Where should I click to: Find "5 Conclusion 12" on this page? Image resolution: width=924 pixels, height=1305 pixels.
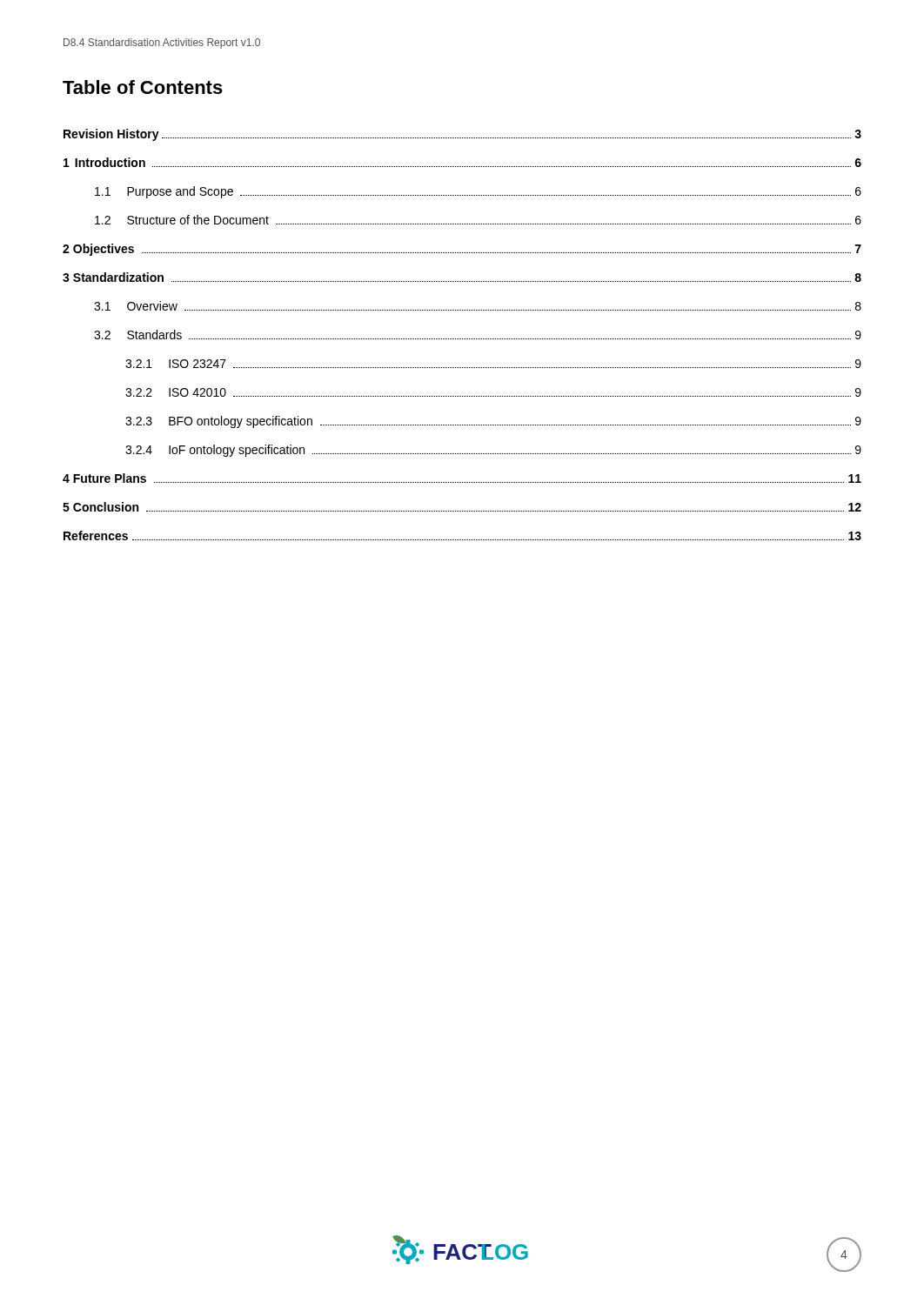pyautogui.click(x=462, y=508)
